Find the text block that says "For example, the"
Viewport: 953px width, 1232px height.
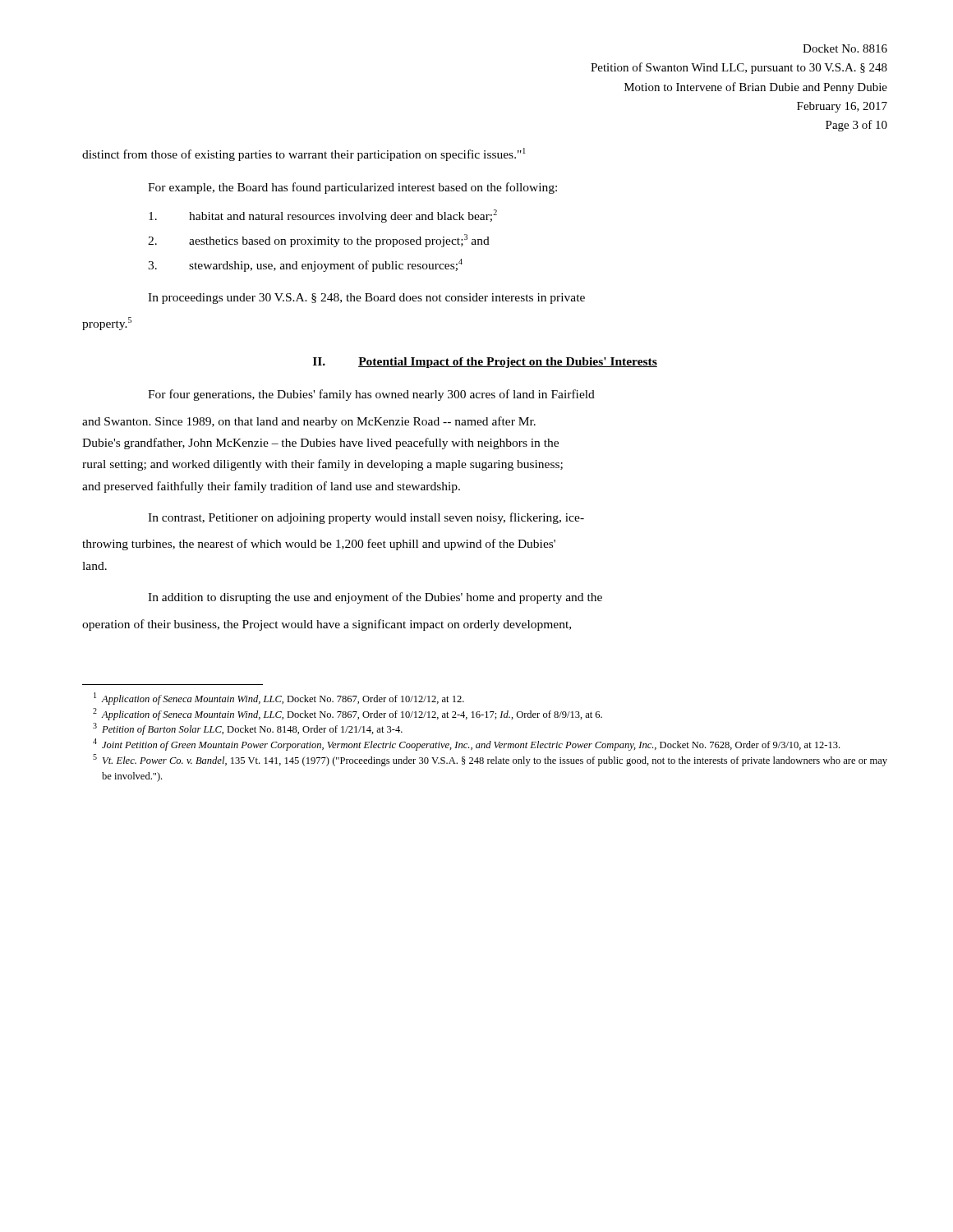(353, 187)
